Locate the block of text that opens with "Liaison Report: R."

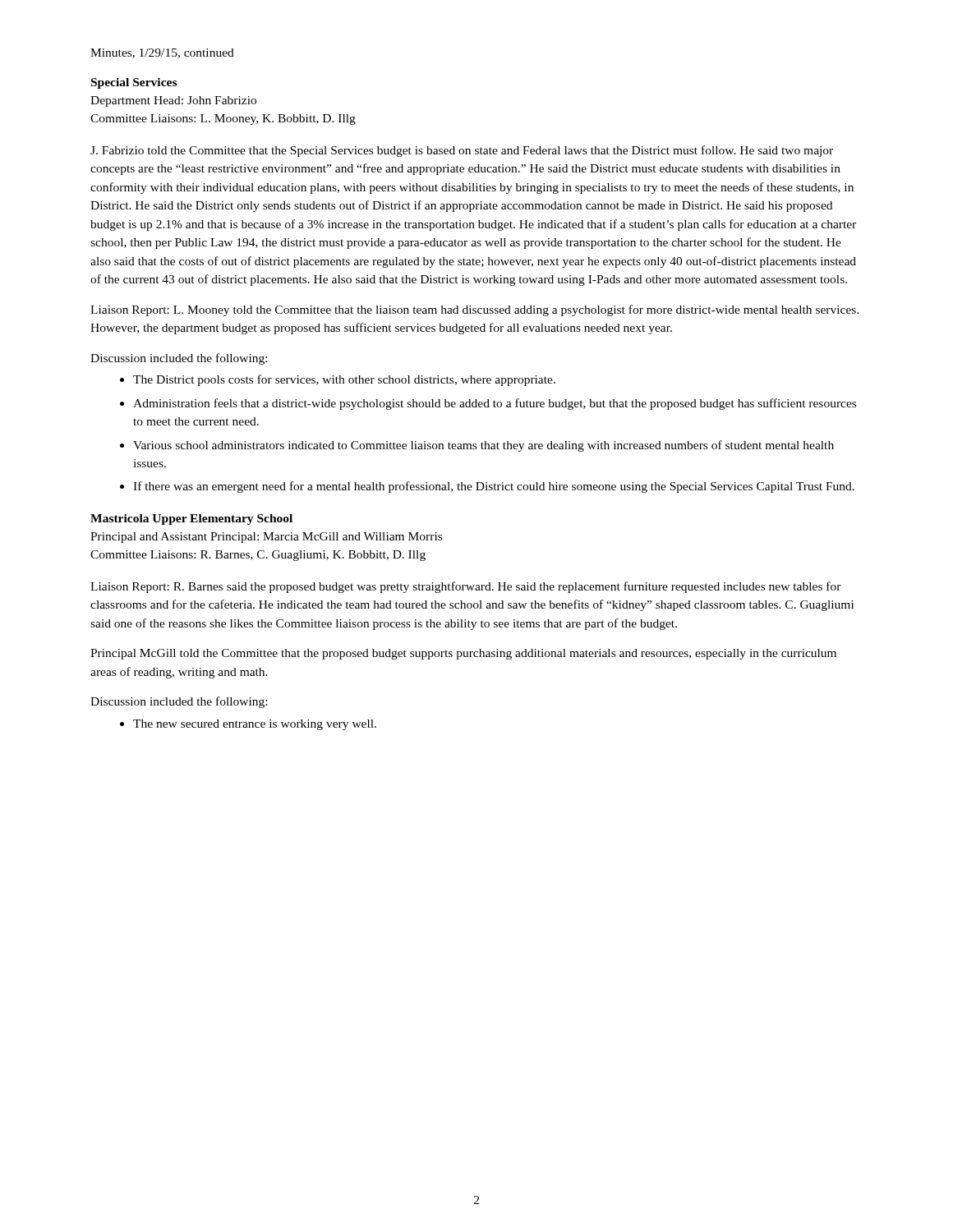[x=472, y=604]
